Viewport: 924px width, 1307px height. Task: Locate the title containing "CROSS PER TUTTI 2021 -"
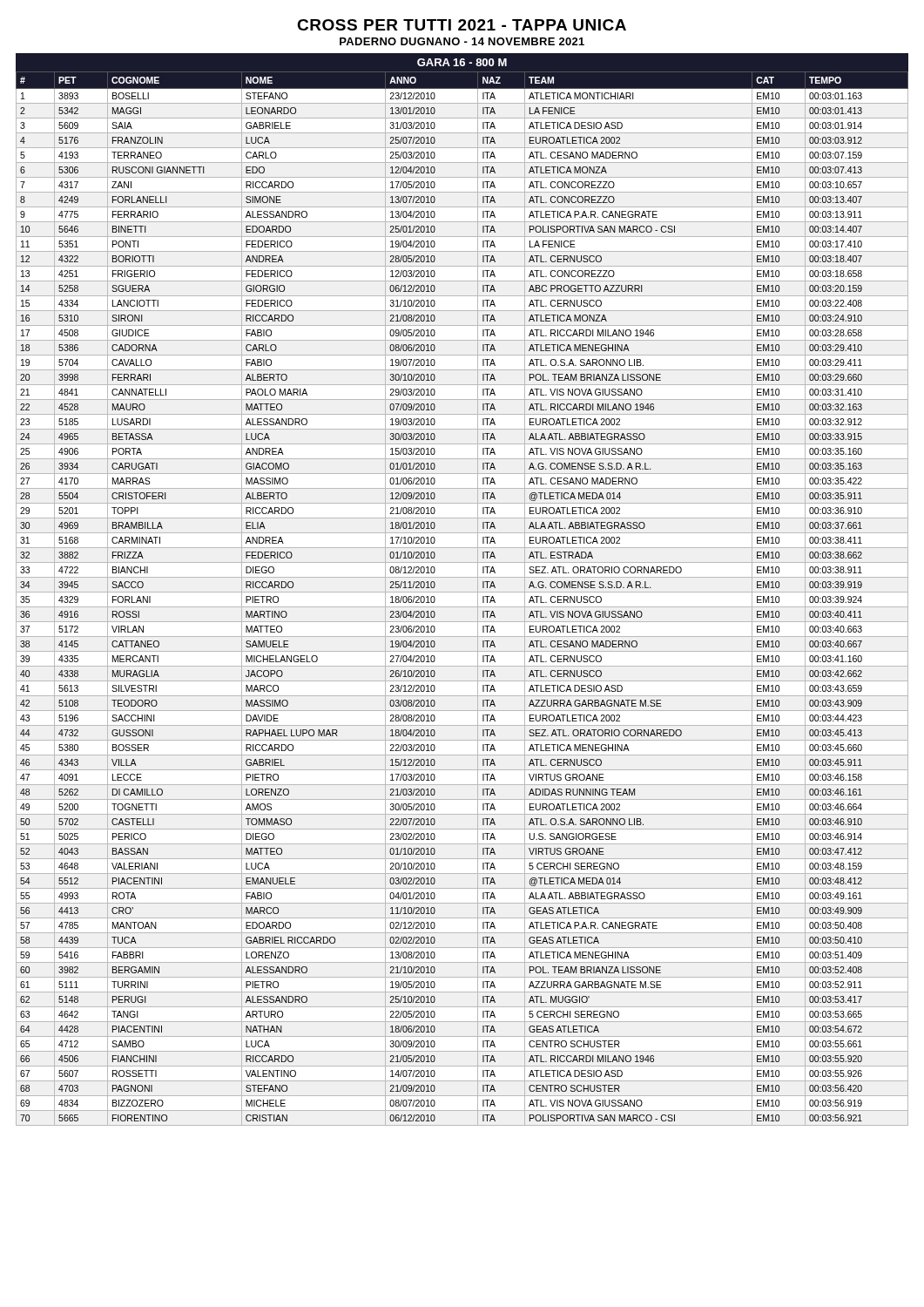coord(462,32)
